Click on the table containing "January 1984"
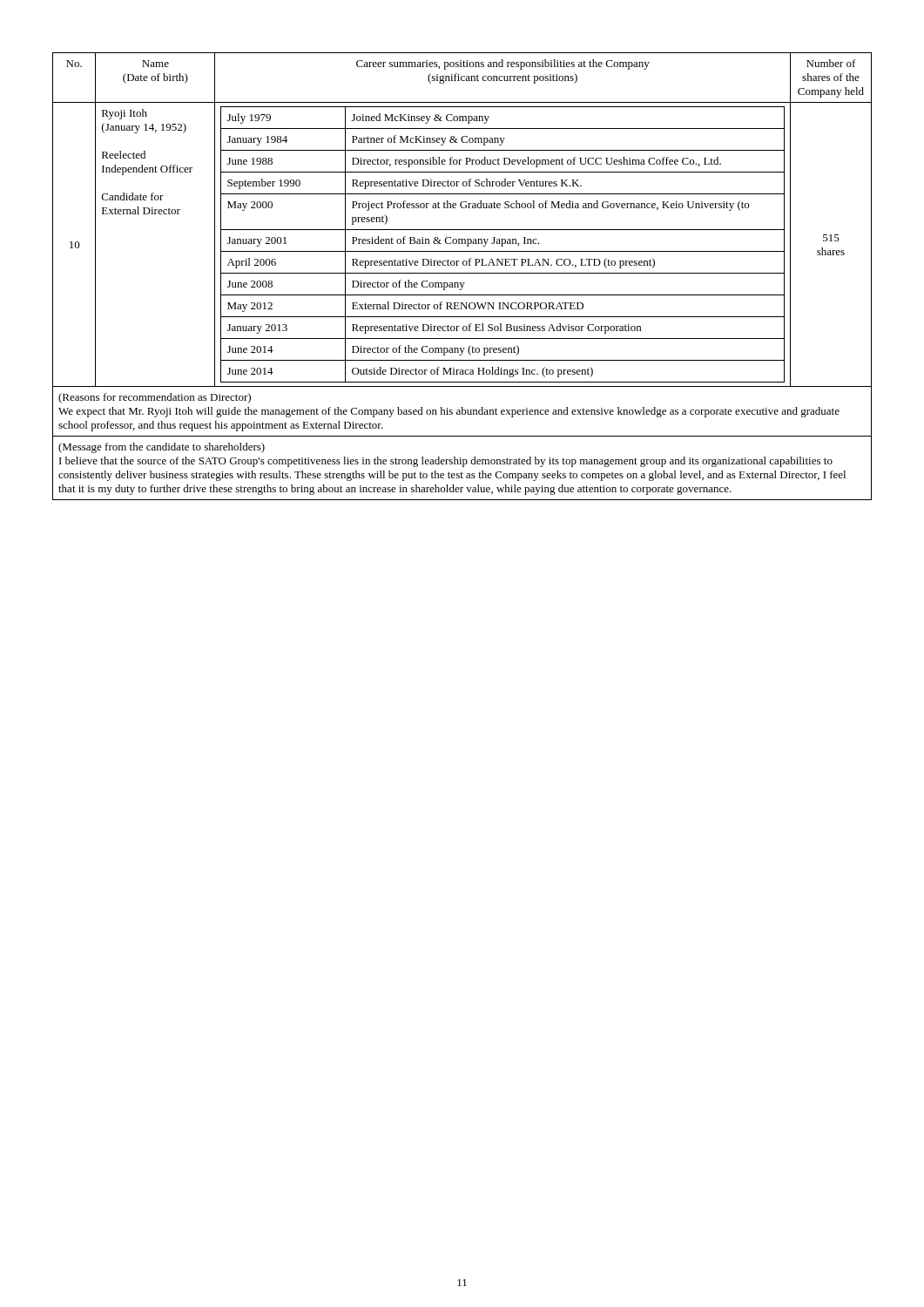This screenshot has height=1307, width=924. pyautogui.click(x=462, y=276)
